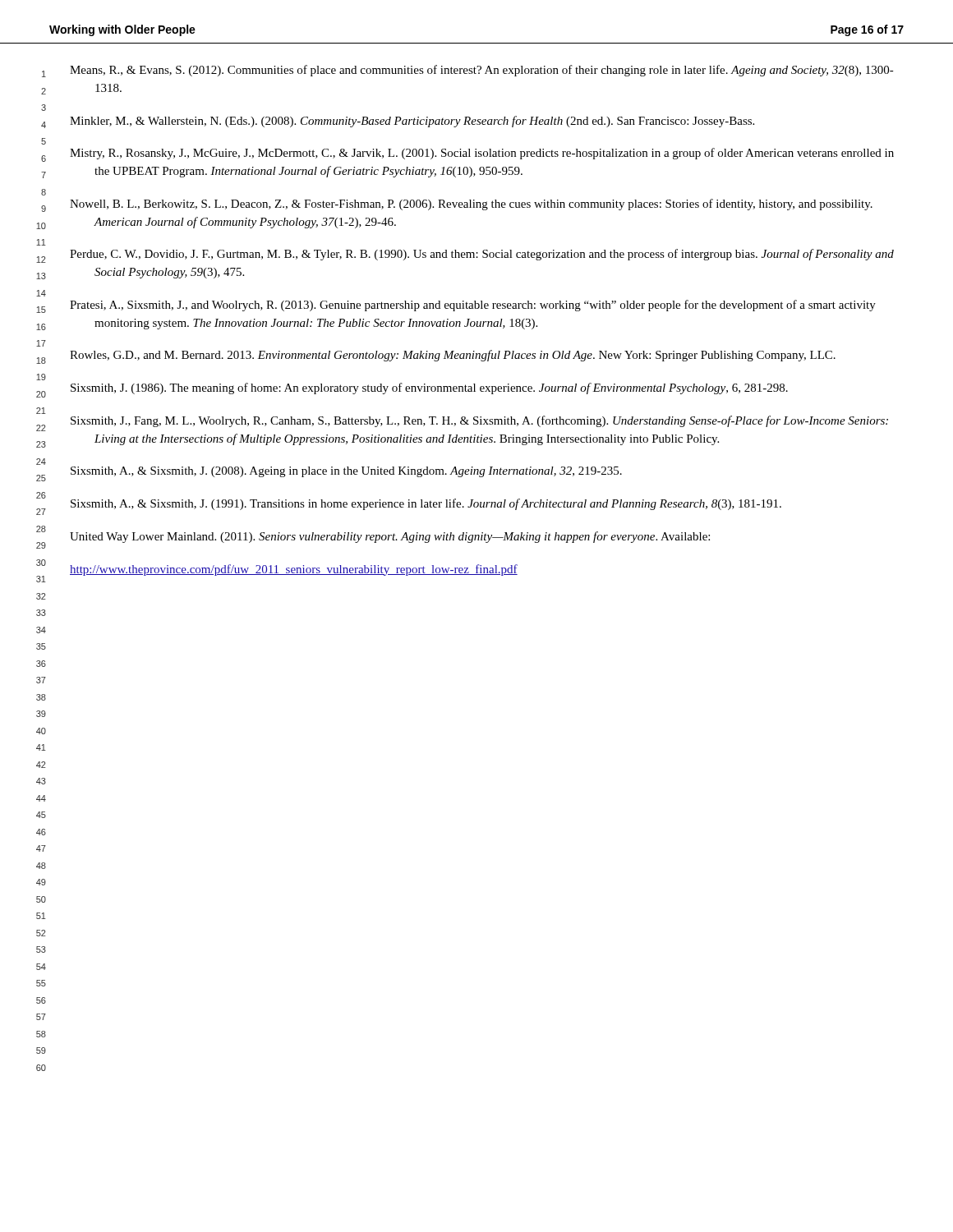Locate the block starting "United Way Lower Mainland."

click(487, 537)
